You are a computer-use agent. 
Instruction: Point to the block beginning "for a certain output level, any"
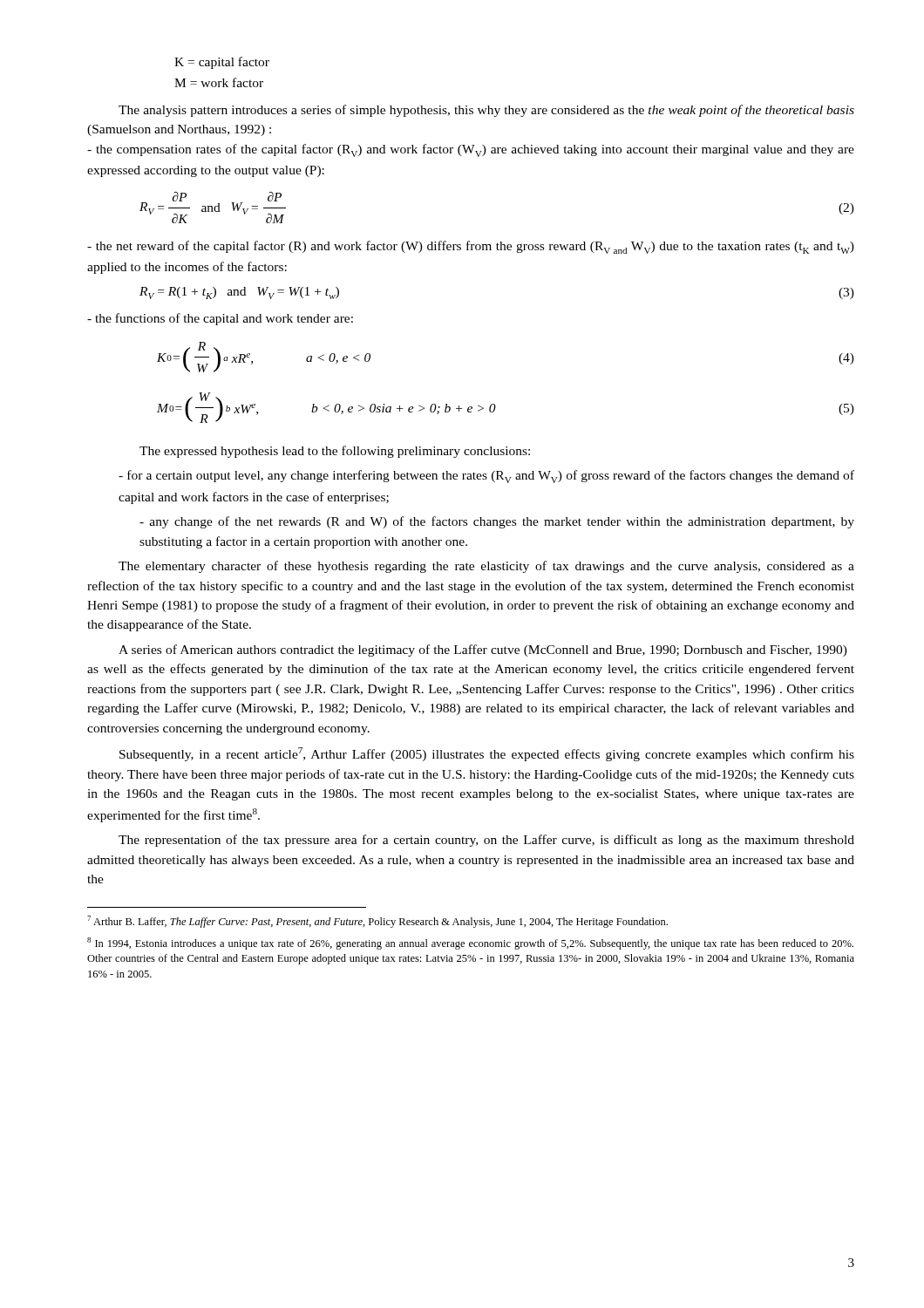(471, 486)
